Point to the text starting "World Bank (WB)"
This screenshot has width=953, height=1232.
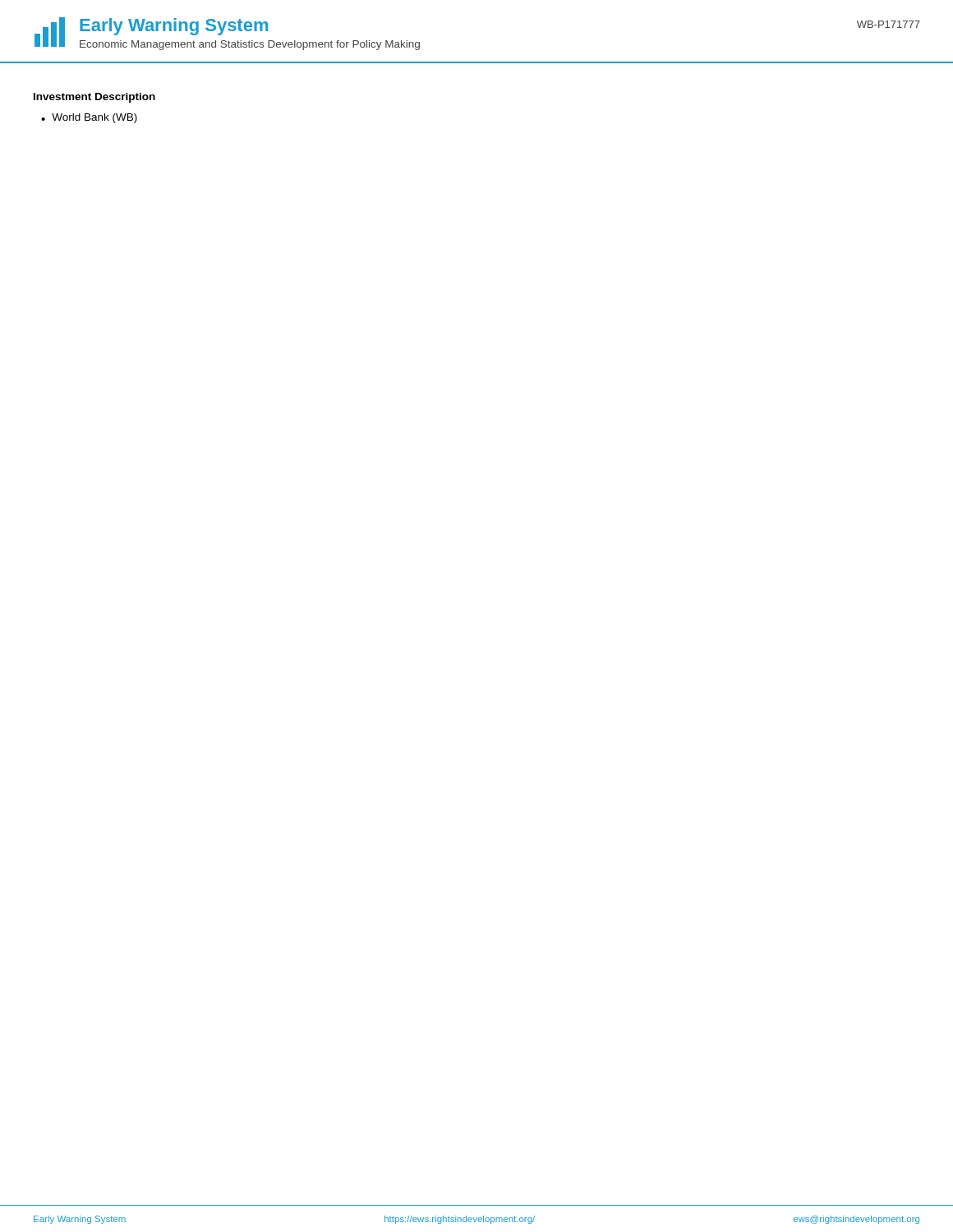coord(95,117)
